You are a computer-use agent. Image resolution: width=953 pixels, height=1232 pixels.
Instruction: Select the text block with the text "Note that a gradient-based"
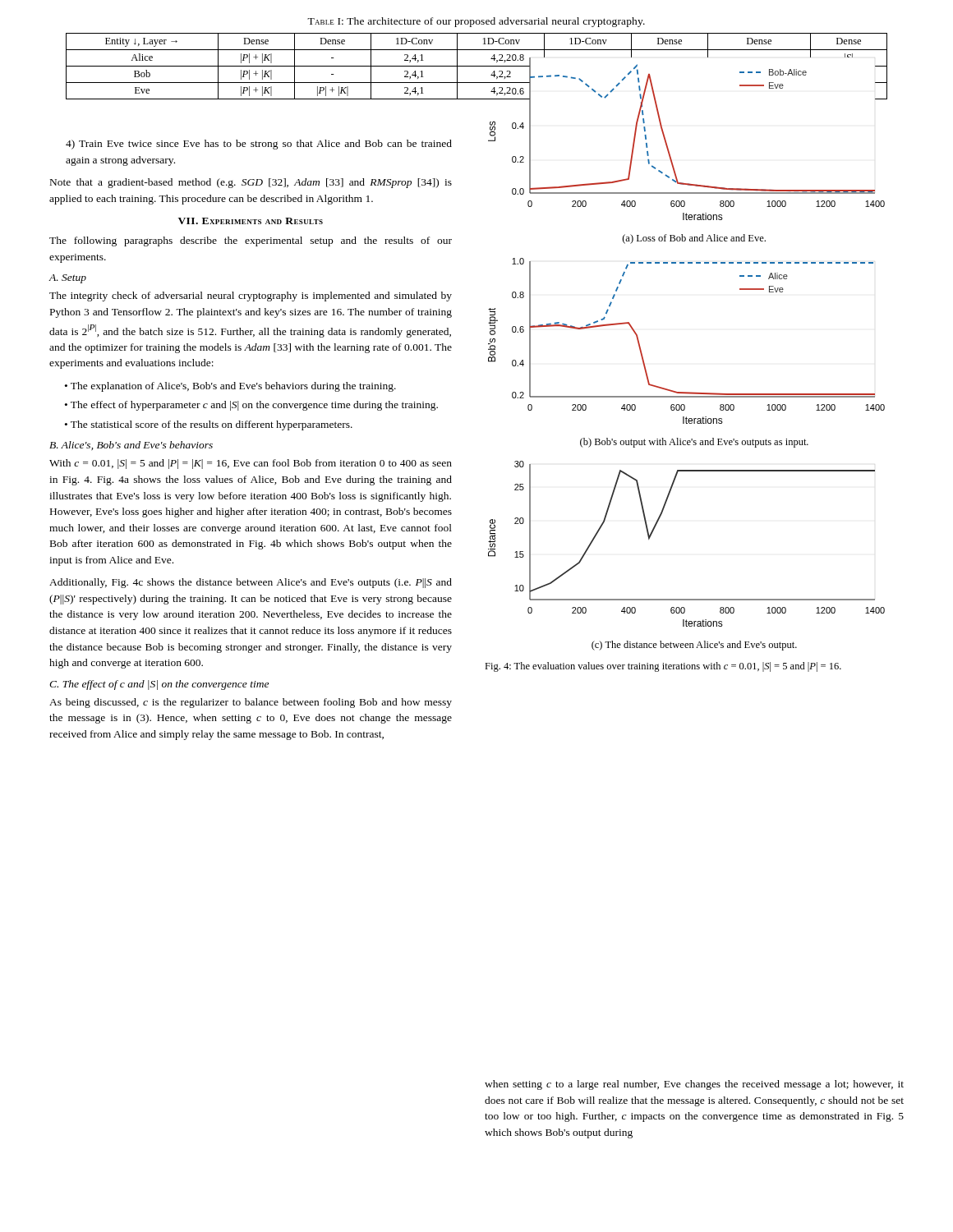pos(251,190)
